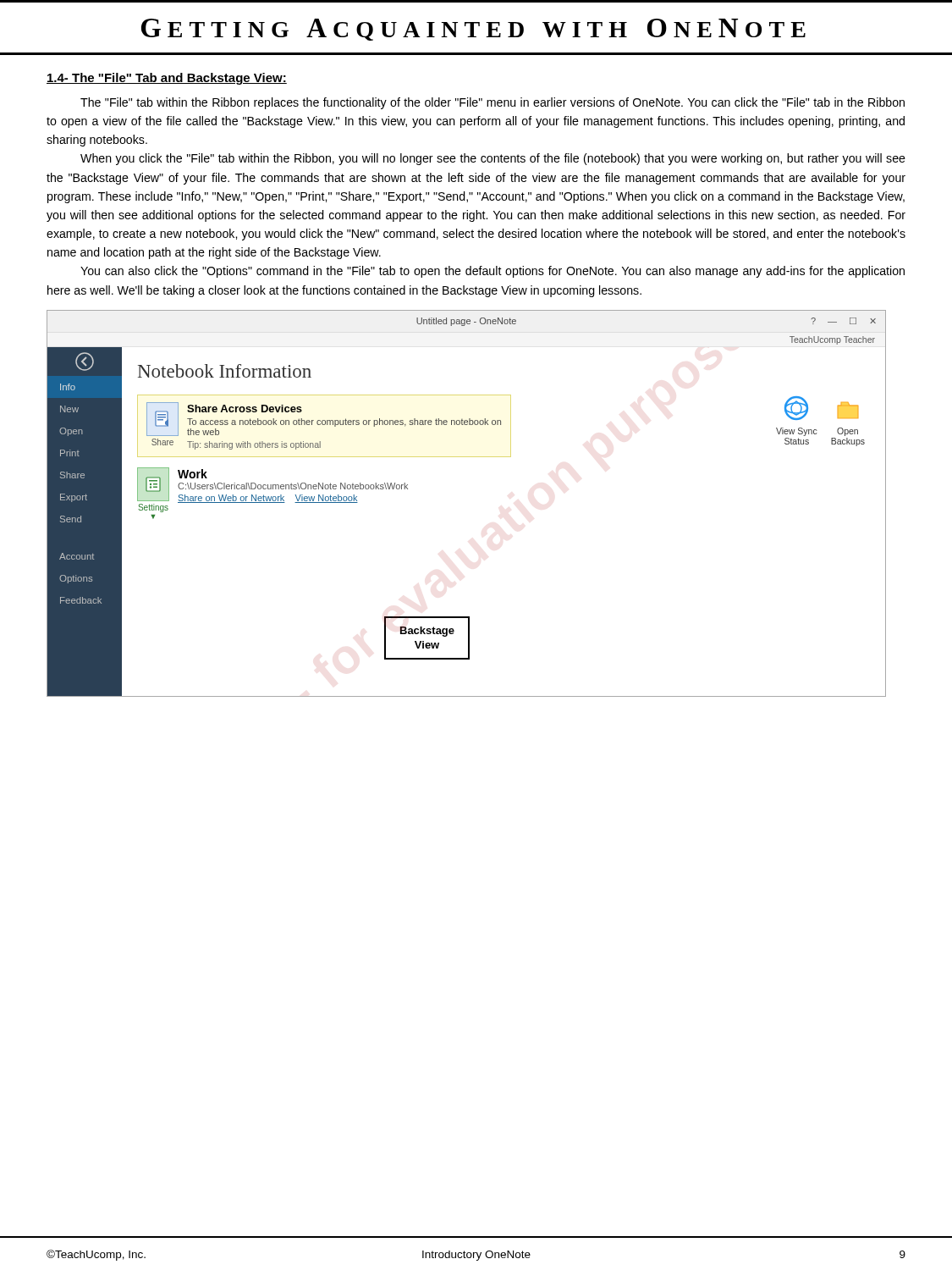
Task: Locate the text "GETTING ACQUAINTED WITH ONENOTE"
Action: click(x=476, y=28)
